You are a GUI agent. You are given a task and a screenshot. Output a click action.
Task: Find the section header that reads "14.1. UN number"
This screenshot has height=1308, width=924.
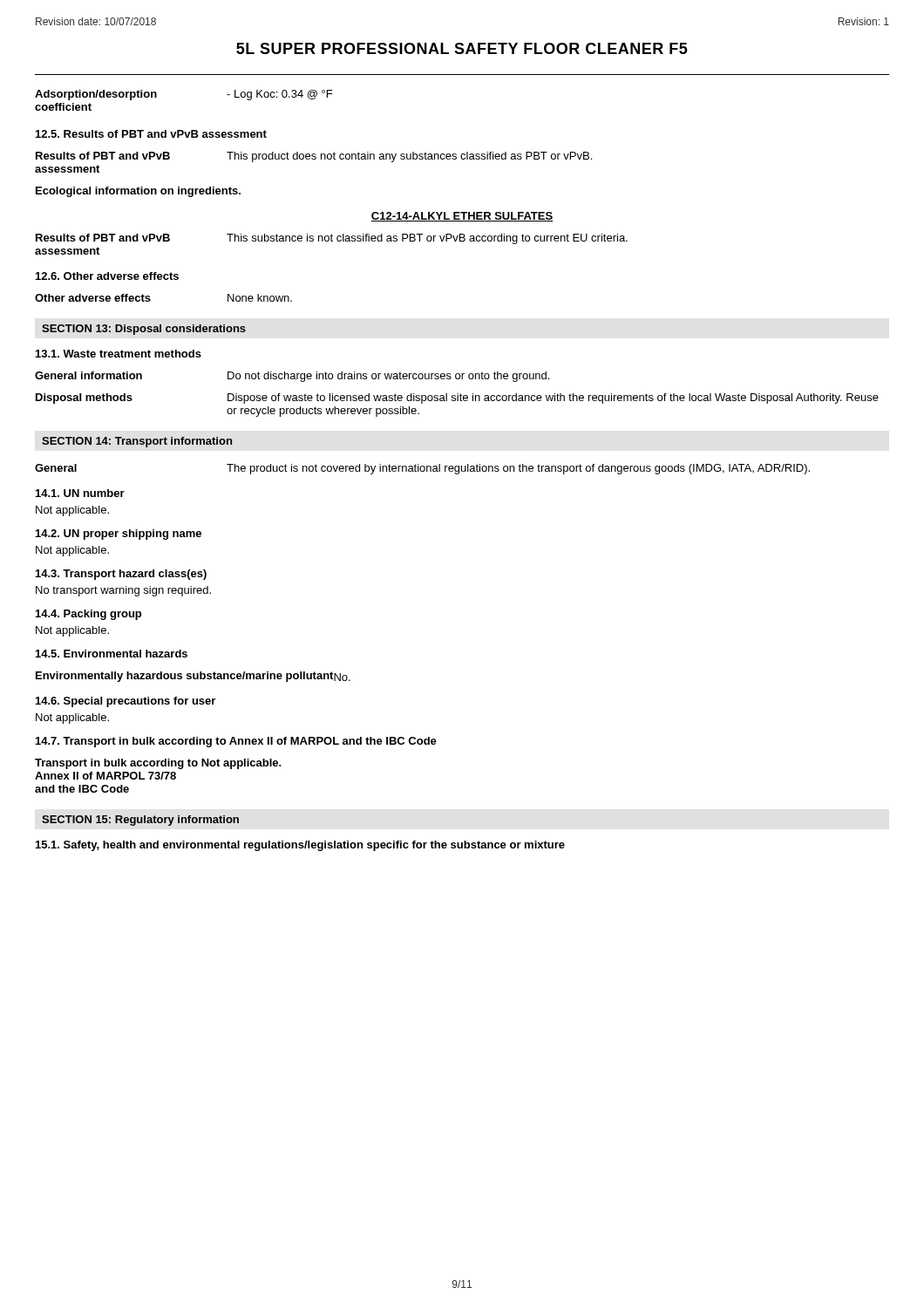tap(80, 493)
